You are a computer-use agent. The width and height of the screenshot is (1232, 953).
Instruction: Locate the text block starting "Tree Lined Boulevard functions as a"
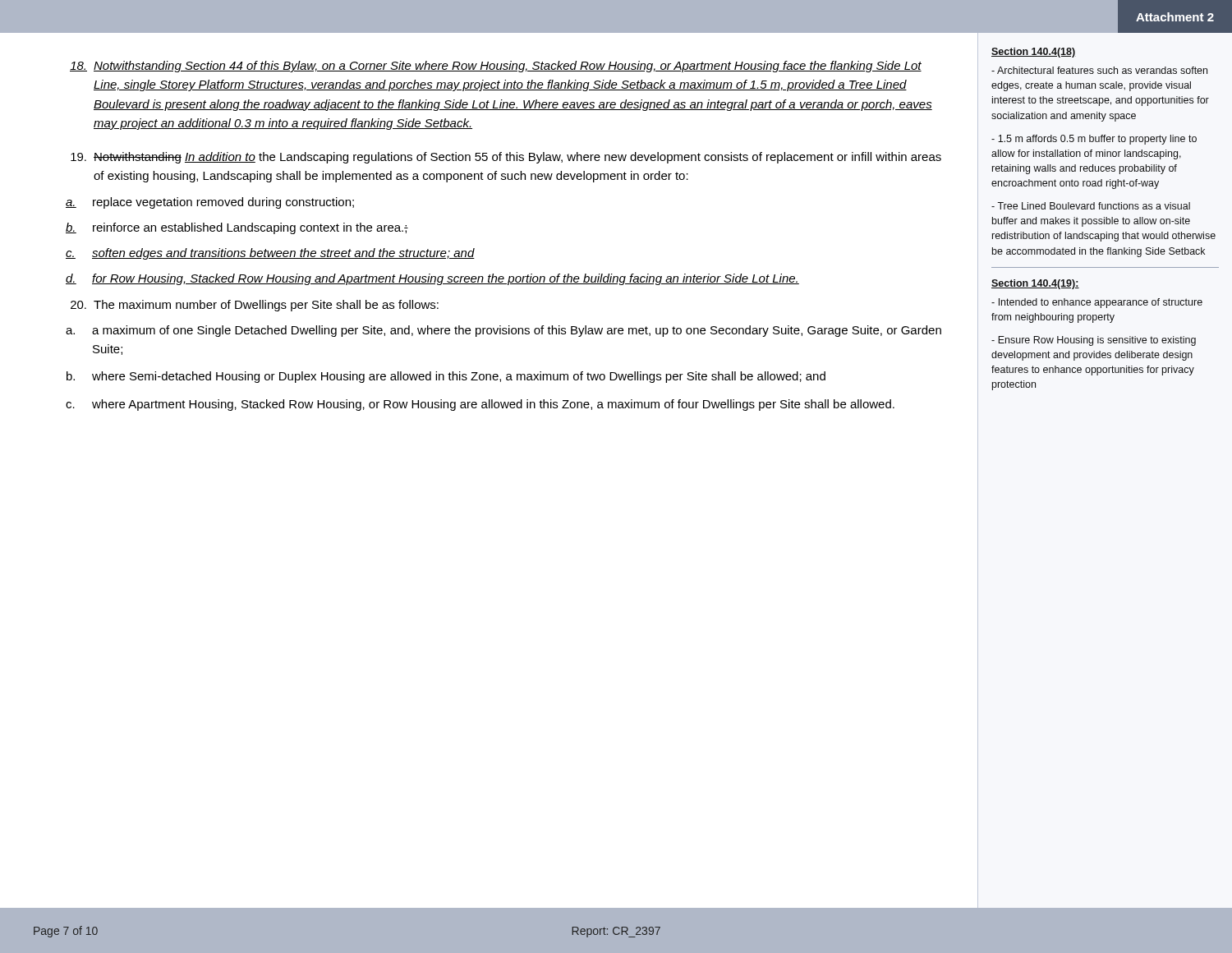(x=1104, y=229)
